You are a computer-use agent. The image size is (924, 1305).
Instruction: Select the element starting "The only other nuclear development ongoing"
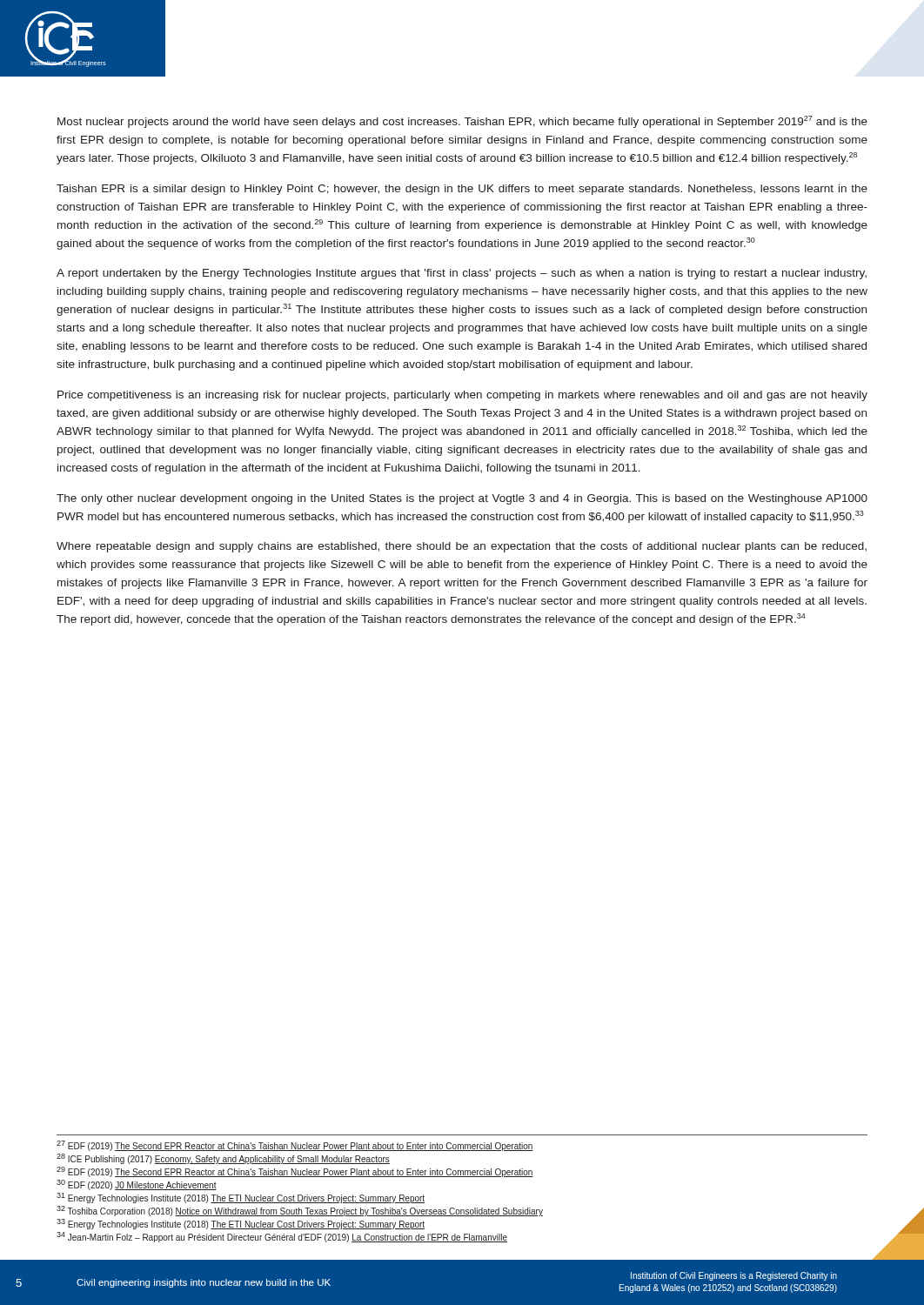(x=462, y=507)
